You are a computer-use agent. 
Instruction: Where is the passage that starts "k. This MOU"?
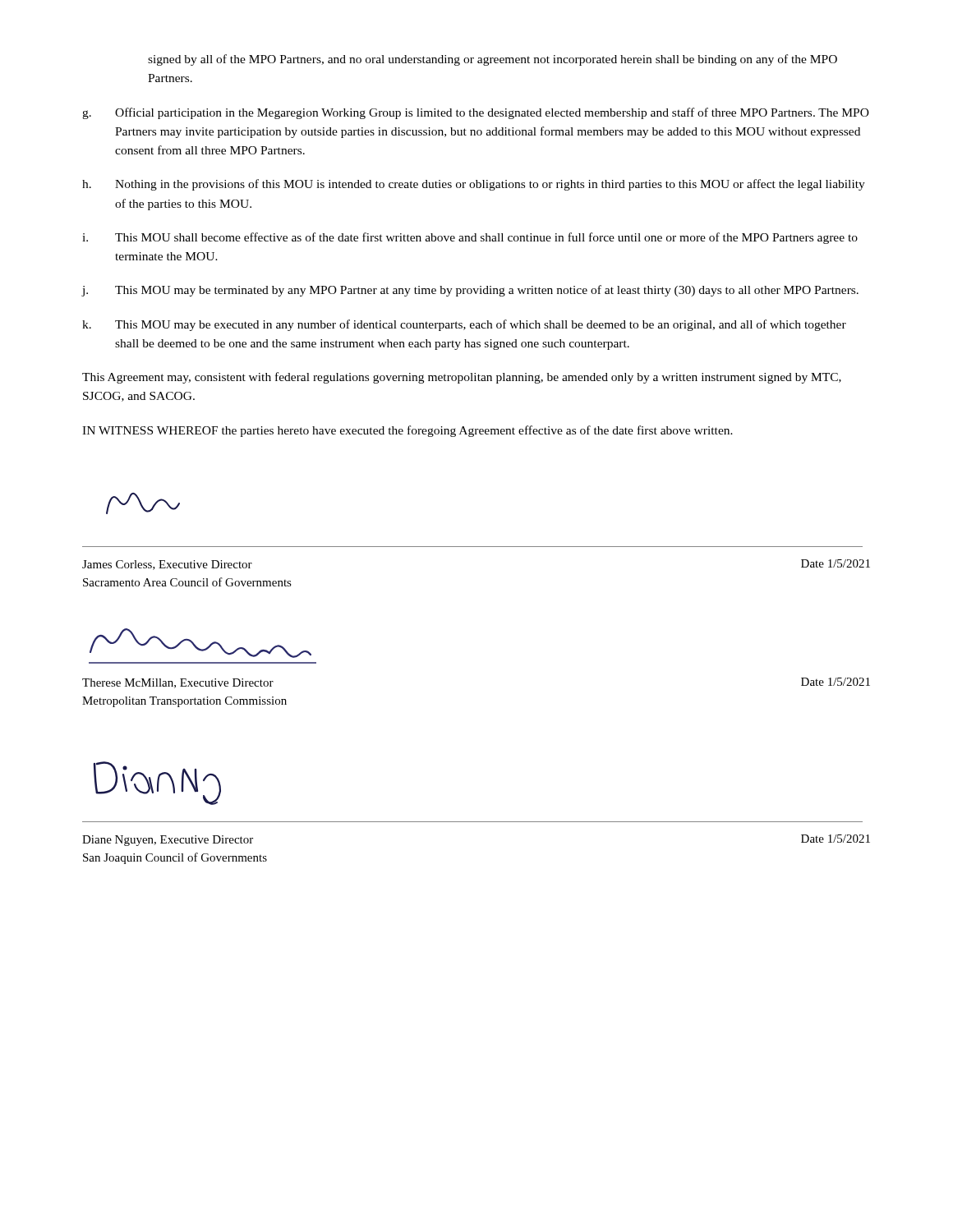coord(476,333)
